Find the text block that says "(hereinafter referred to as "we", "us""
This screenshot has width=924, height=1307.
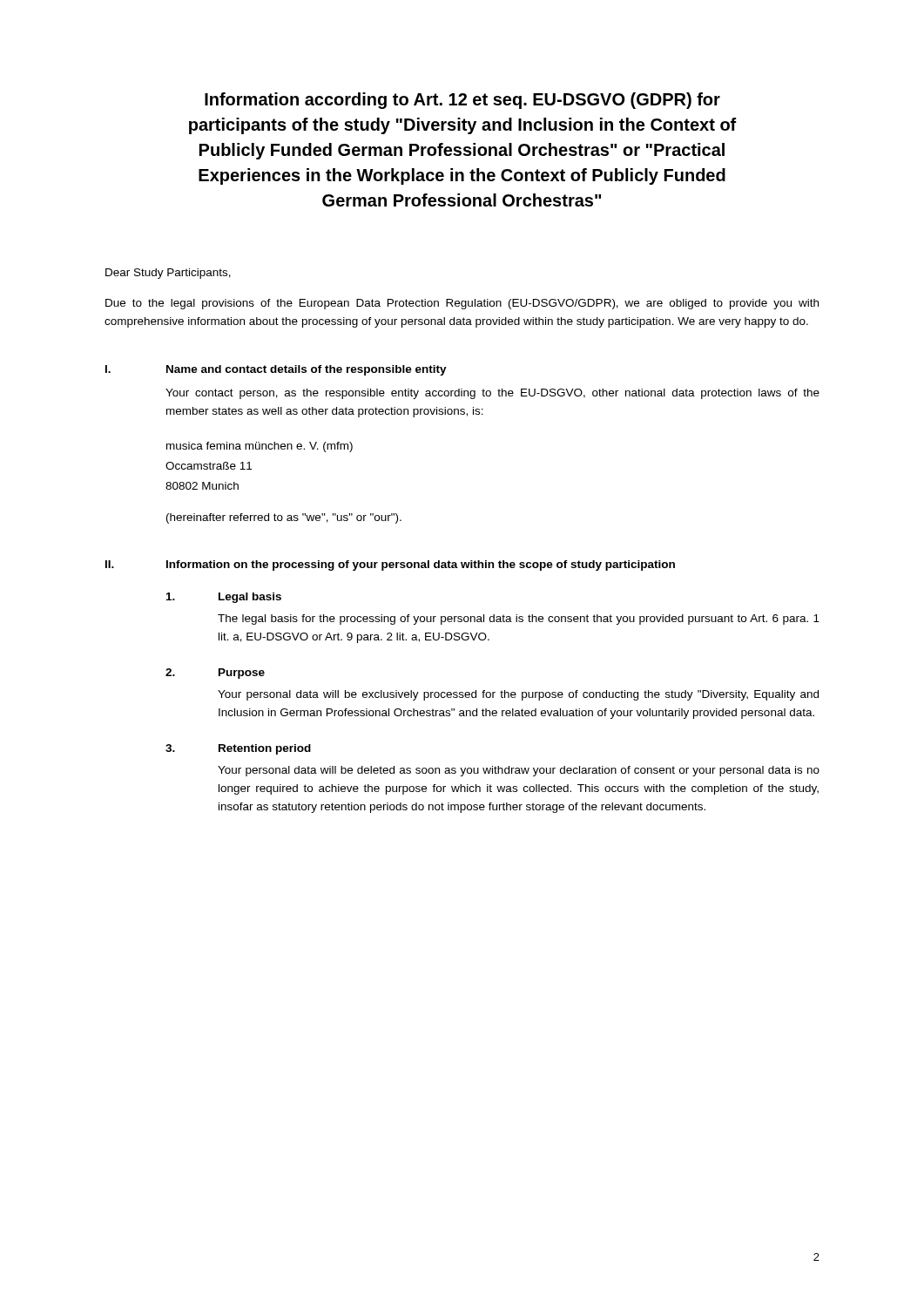point(284,517)
